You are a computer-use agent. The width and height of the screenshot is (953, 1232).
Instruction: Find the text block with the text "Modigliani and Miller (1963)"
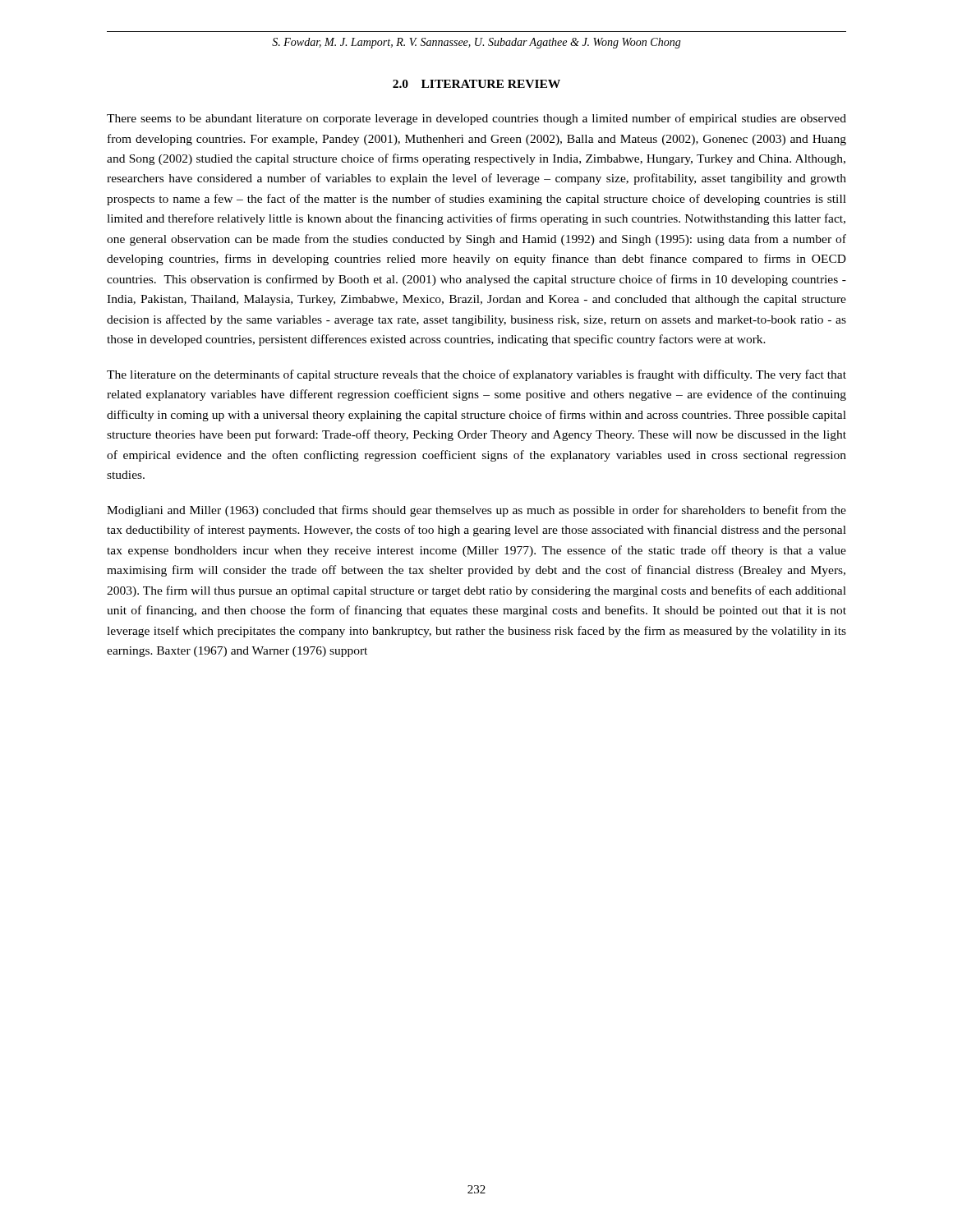click(x=476, y=580)
